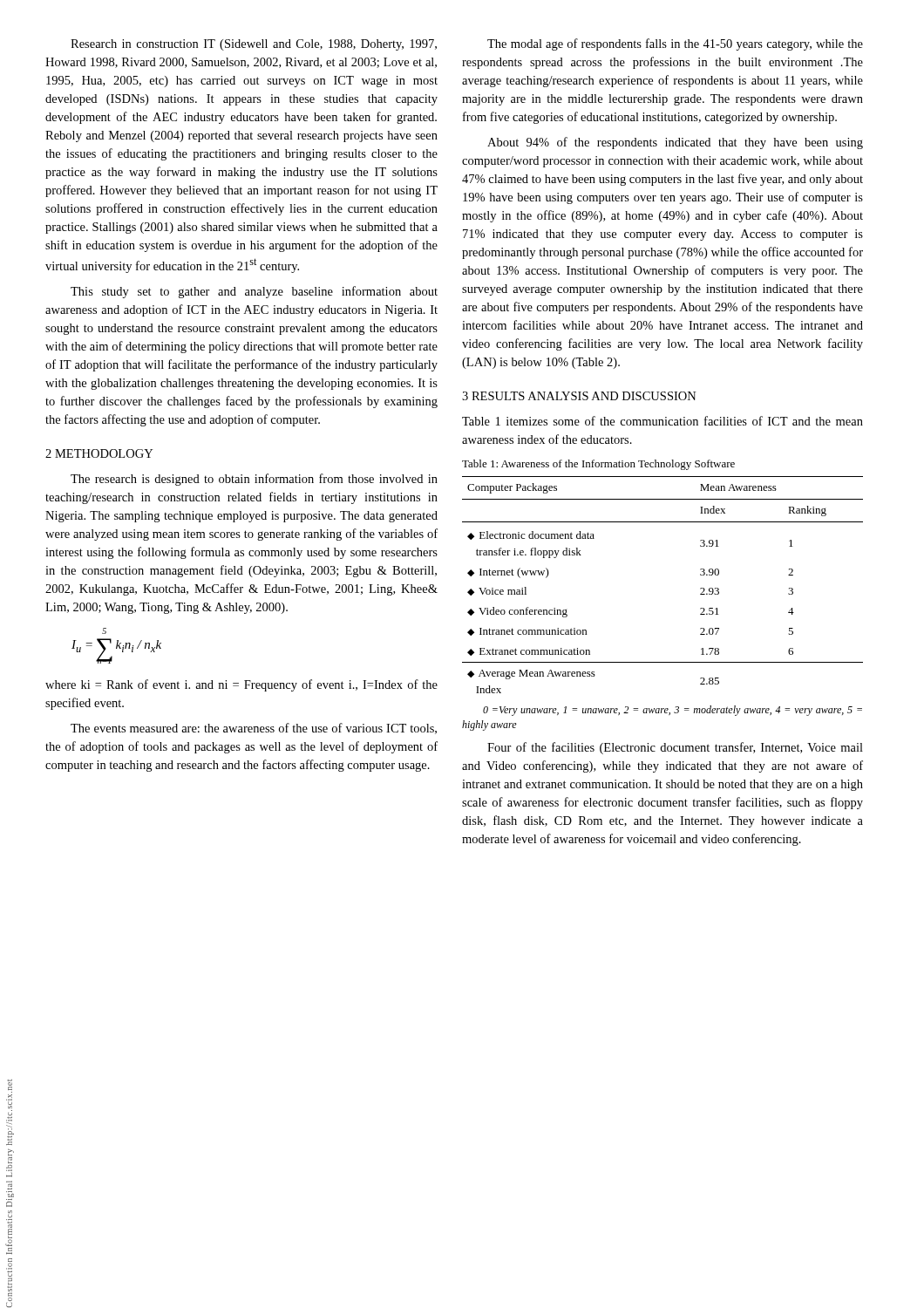Viewport: 924px width, 1308px height.
Task: Find the footnote
Action: click(x=663, y=717)
